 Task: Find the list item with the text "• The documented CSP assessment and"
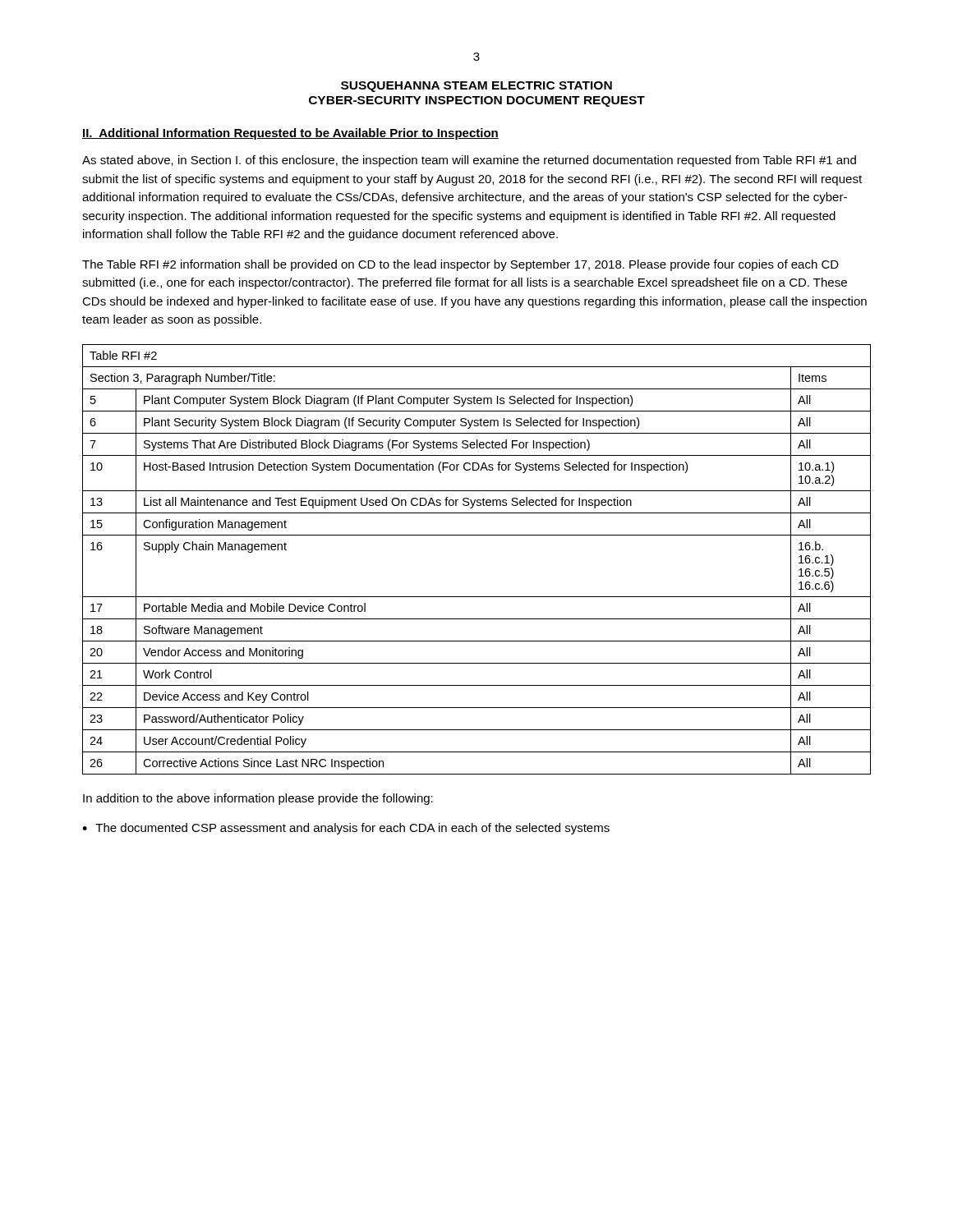[476, 829]
